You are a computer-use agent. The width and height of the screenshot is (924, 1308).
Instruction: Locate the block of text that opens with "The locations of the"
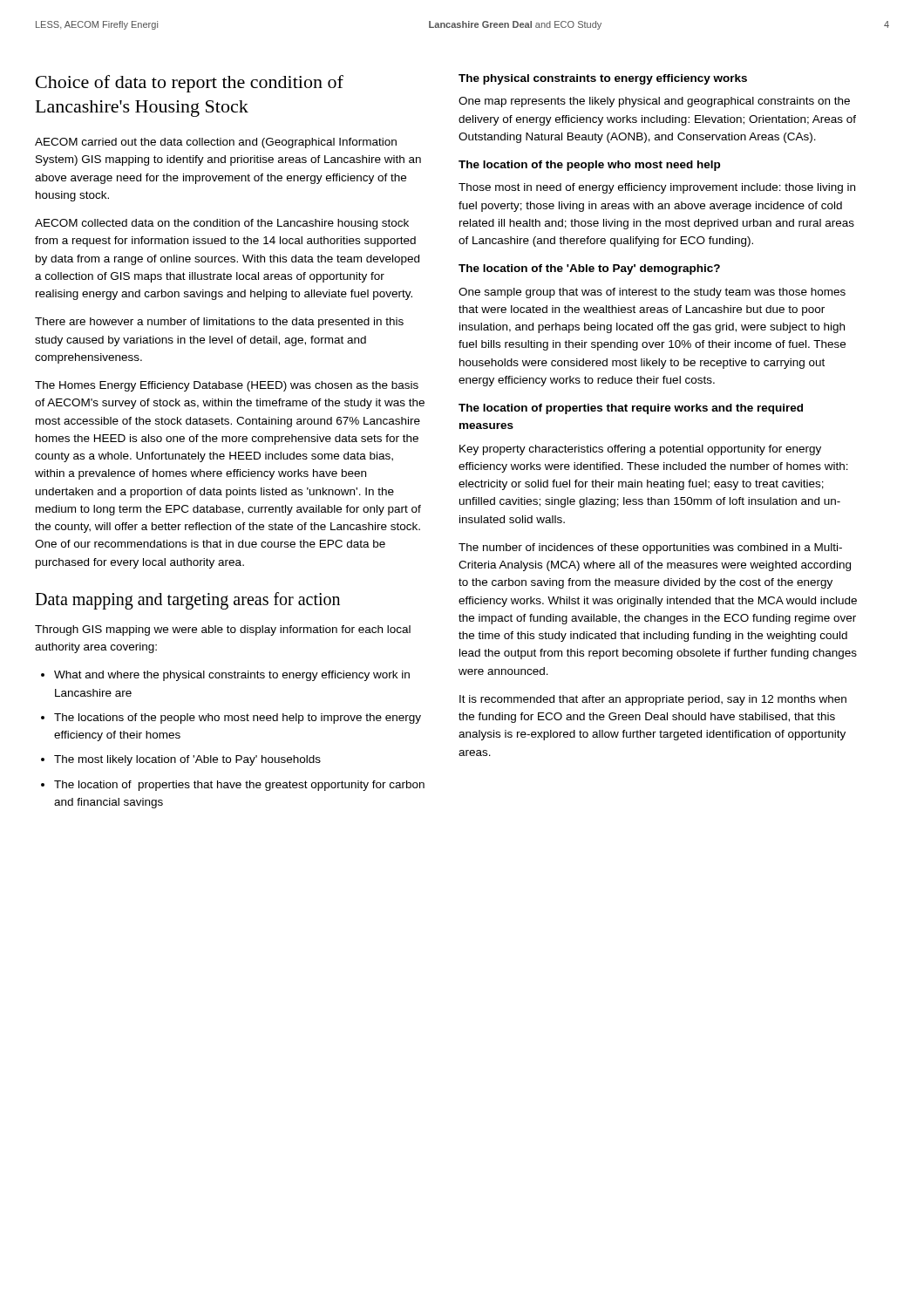238,726
